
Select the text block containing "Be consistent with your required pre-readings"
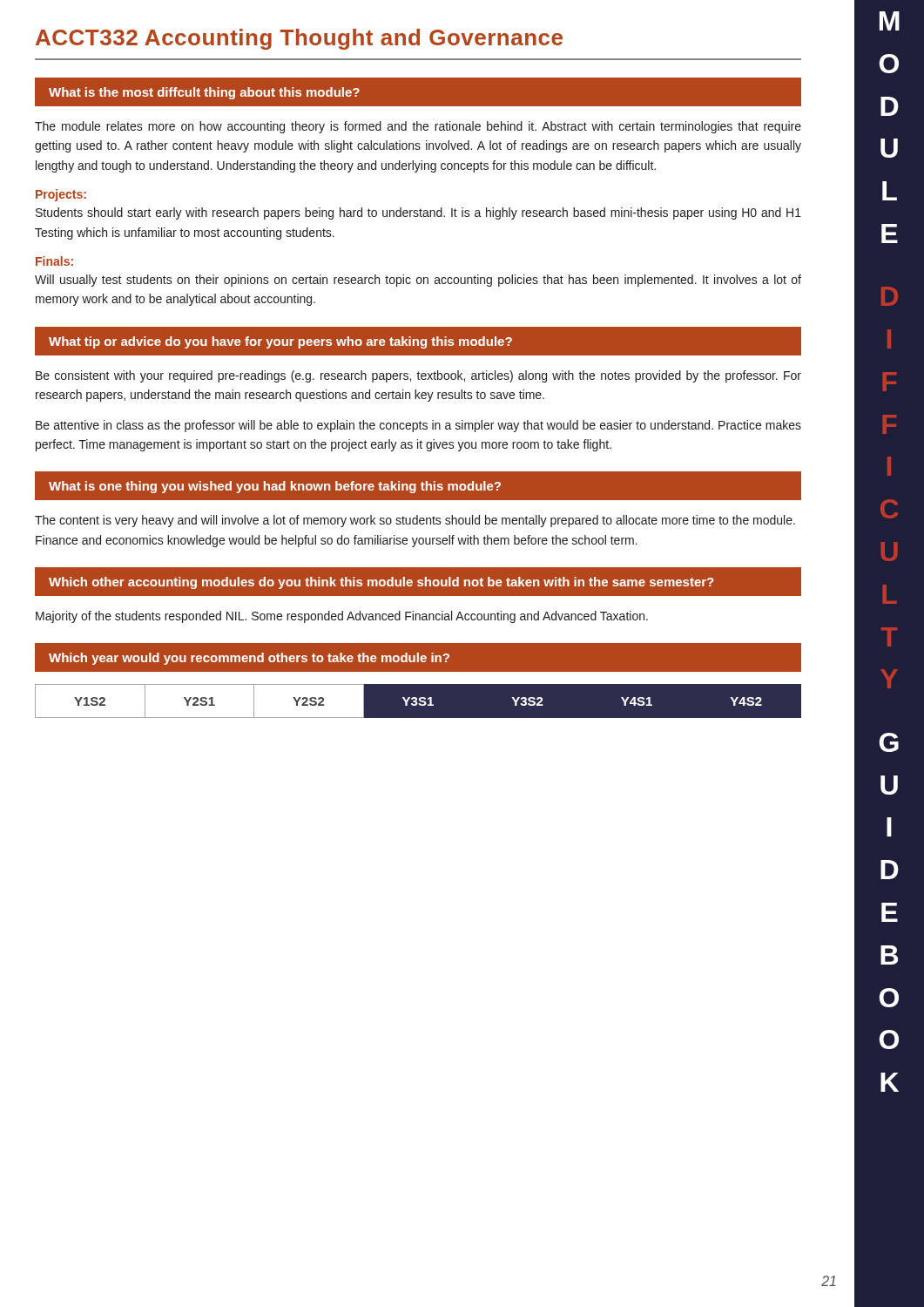418,385
